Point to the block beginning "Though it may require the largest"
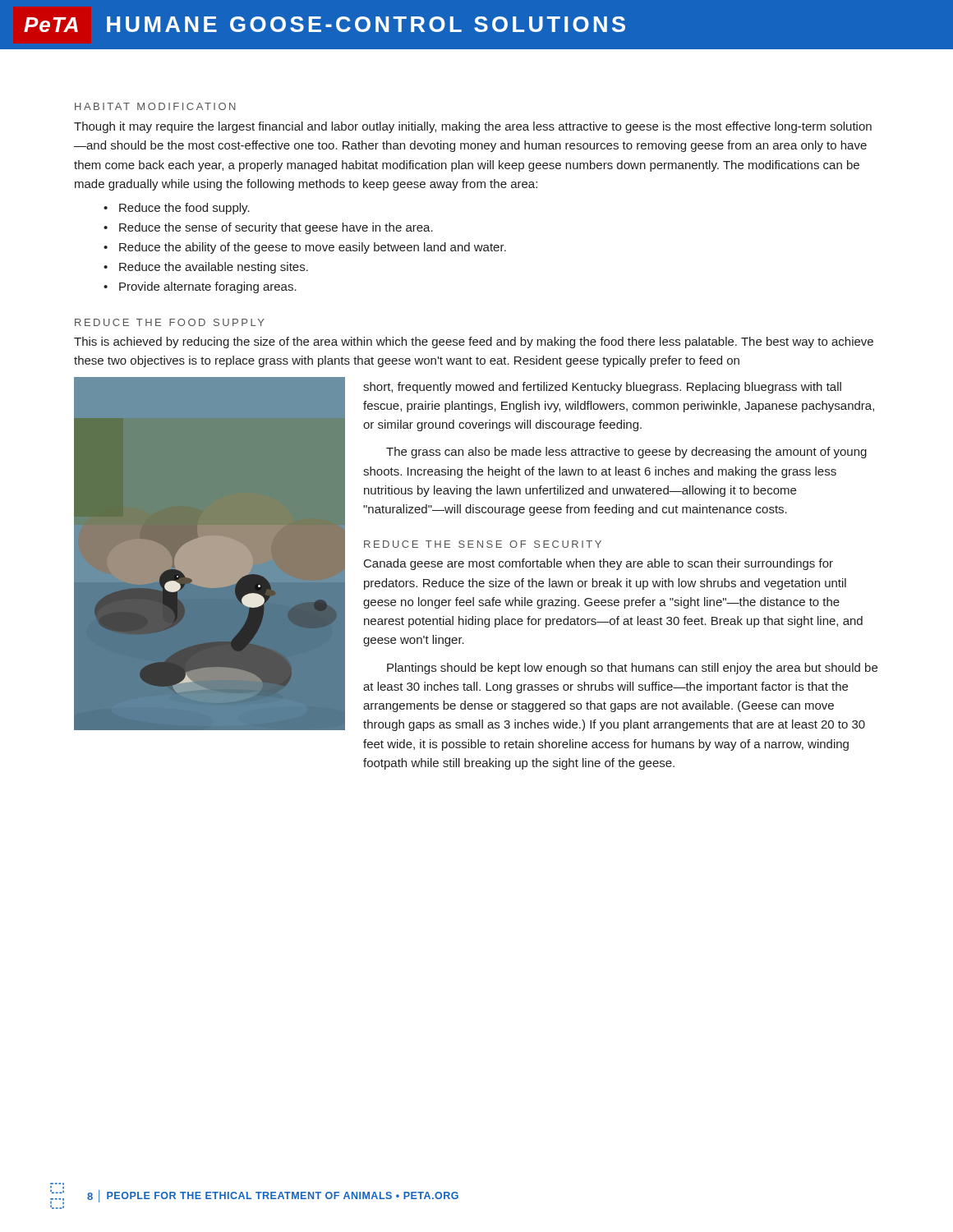Screen dimensions: 1232x953 click(x=476, y=155)
